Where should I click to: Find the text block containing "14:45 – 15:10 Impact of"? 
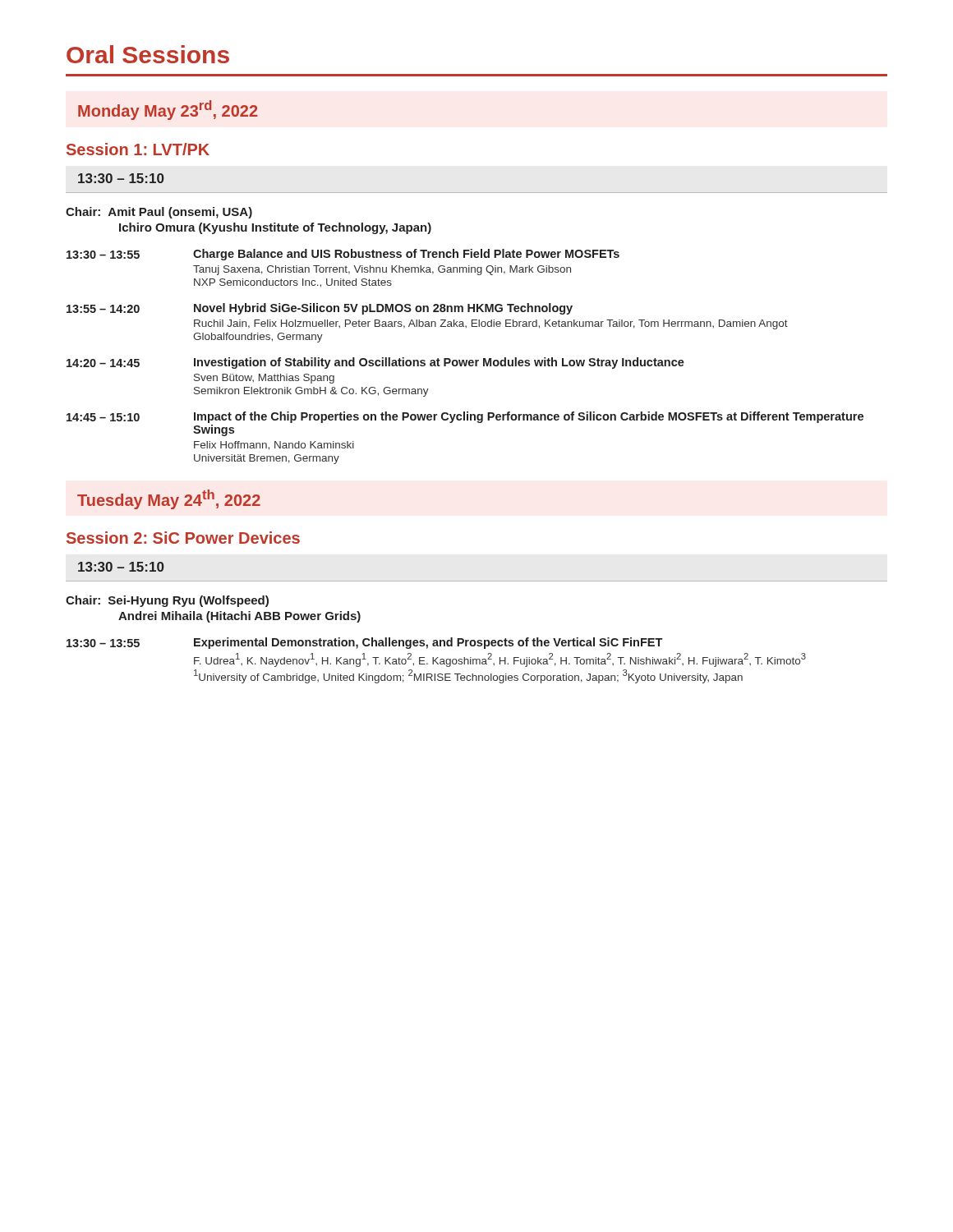tap(465, 417)
